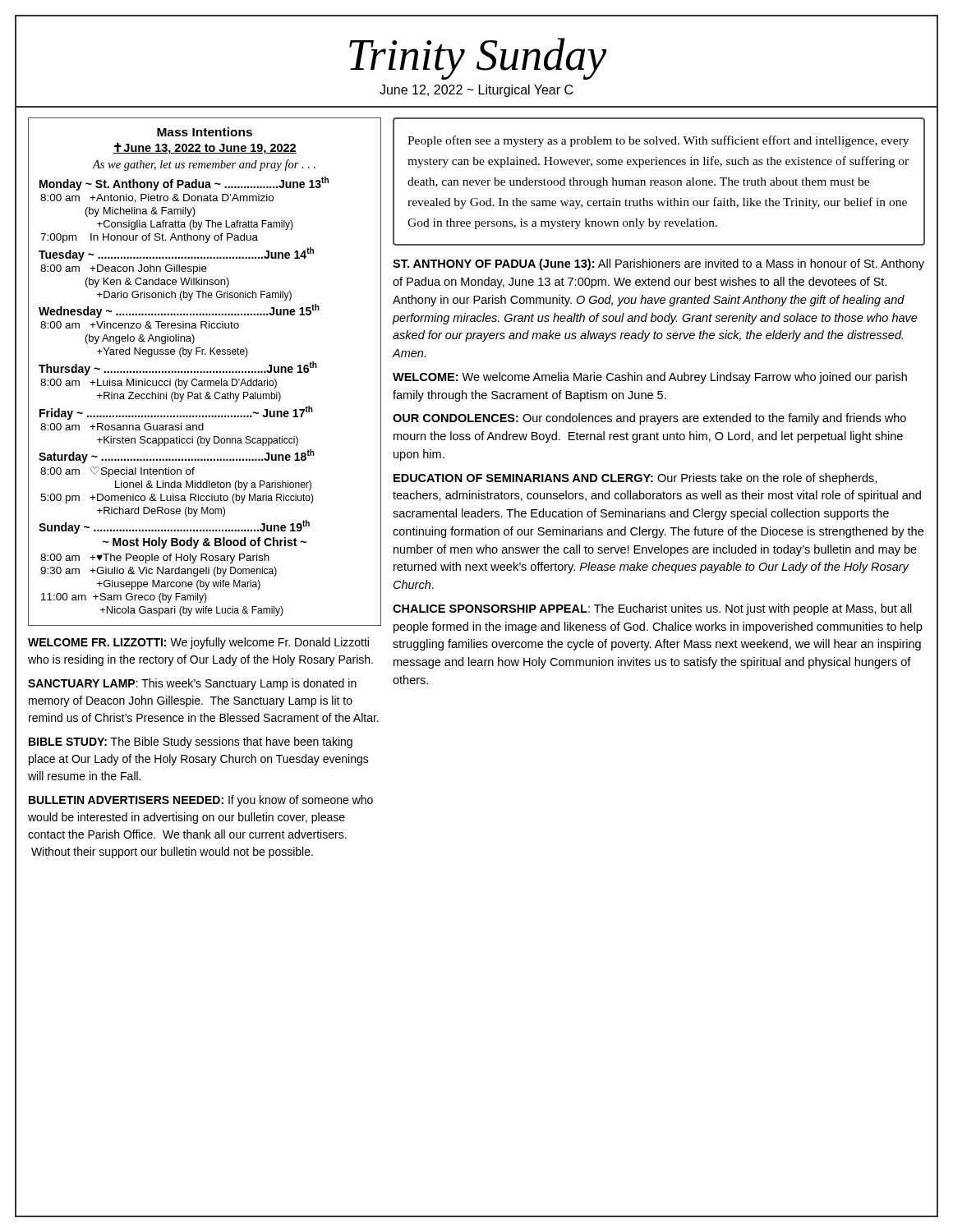The height and width of the screenshot is (1232, 953).
Task: Point to the block beginning "OUR CONDOLENCES: Our condolences and prayers are"
Action: [x=659, y=437]
